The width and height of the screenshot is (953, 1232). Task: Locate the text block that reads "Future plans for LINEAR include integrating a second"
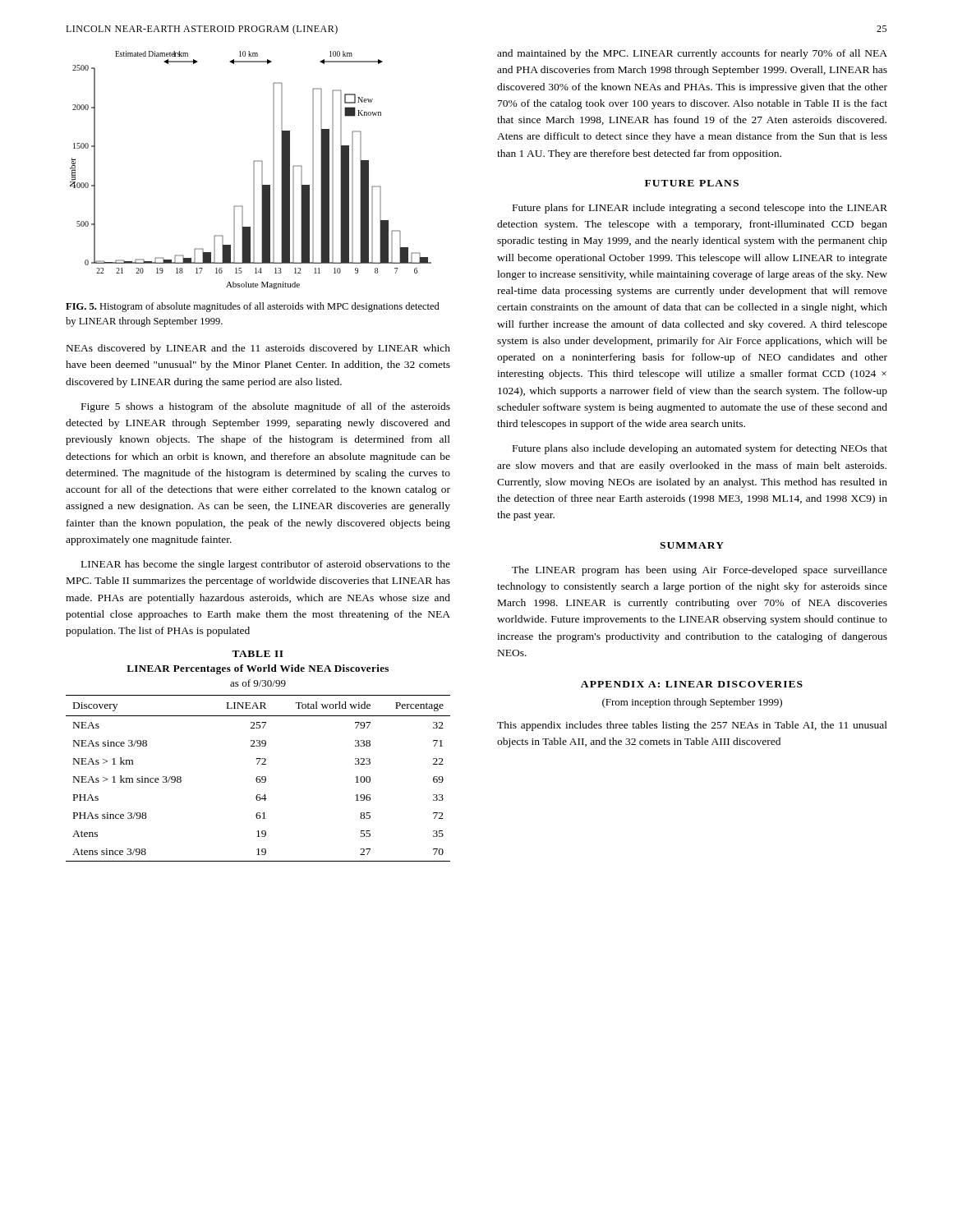692,316
